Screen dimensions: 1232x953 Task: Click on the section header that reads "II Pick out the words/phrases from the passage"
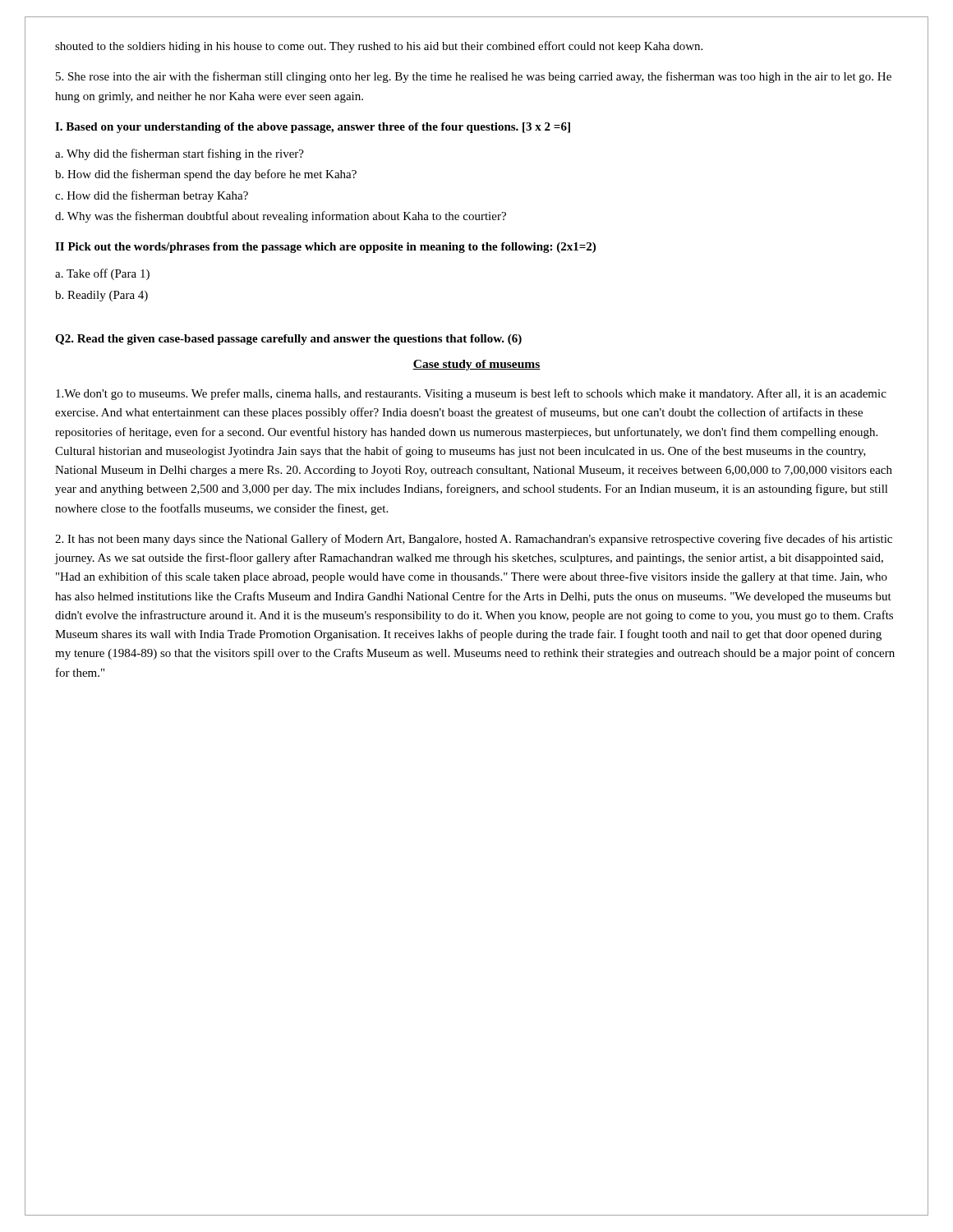pyautogui.click(x=326, y=246)
